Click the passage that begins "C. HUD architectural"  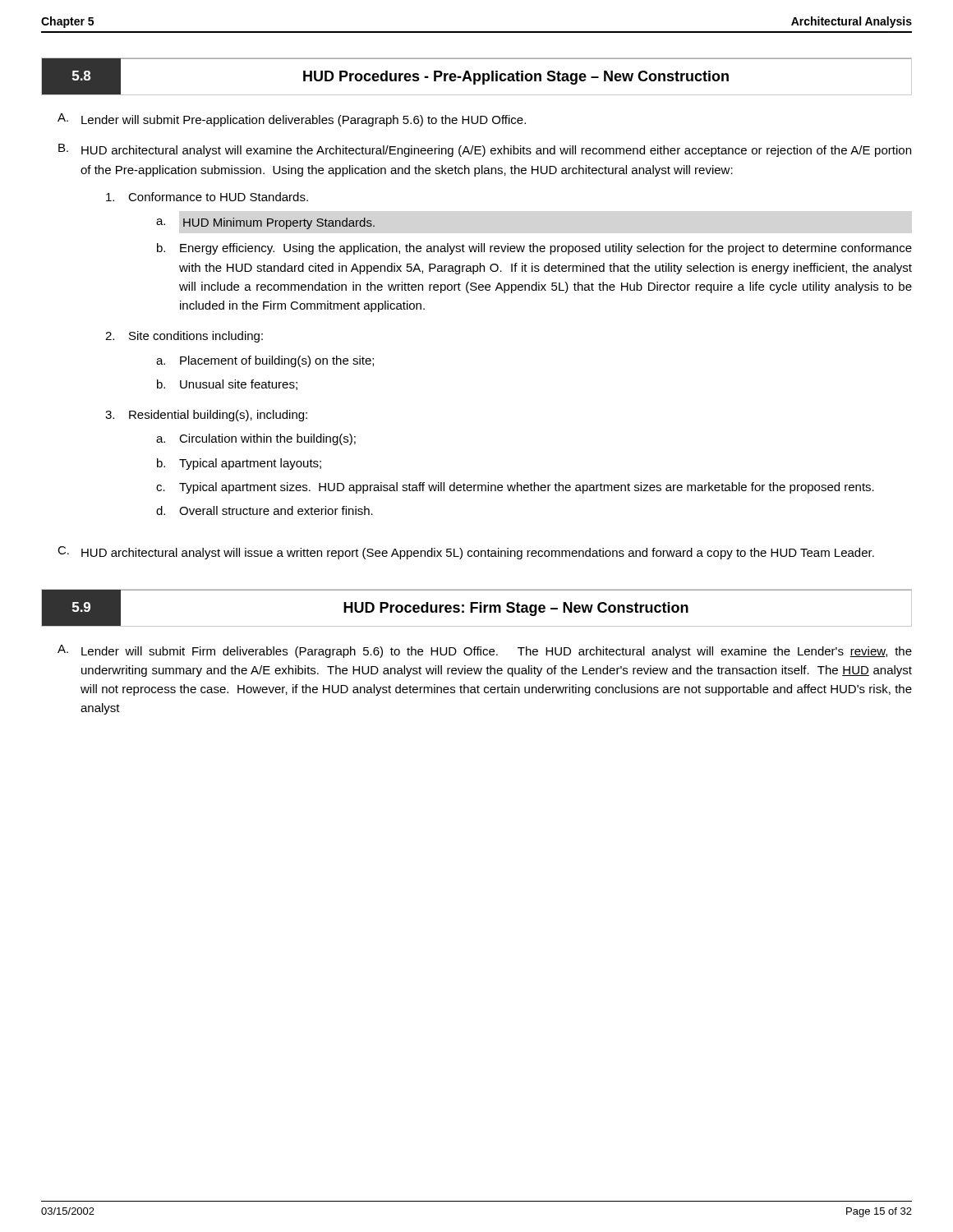click(x=485, y=553)
